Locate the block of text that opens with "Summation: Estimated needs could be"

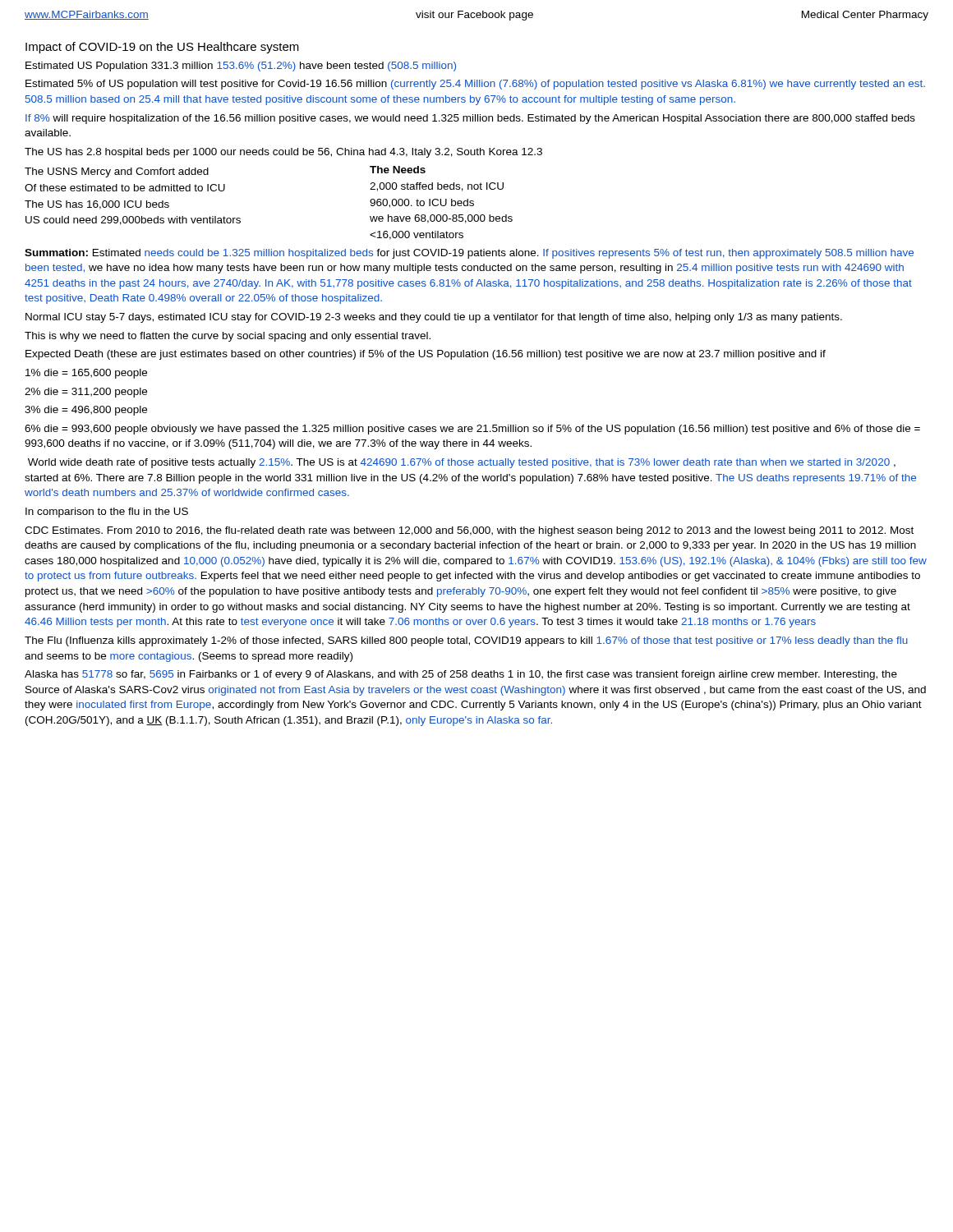tap(476, 487)
